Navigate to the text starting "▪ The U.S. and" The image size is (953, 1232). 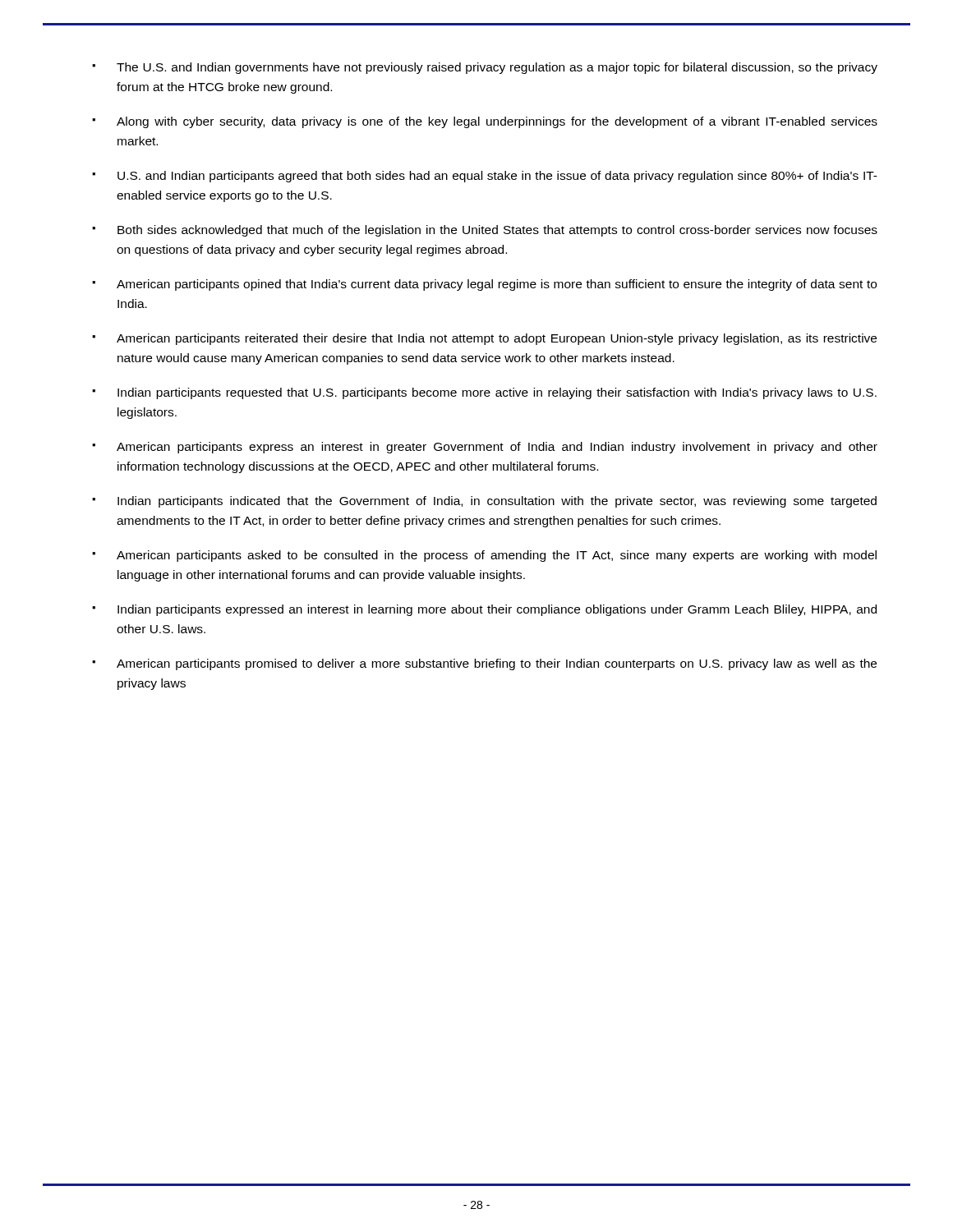click(x=485, y=77)
